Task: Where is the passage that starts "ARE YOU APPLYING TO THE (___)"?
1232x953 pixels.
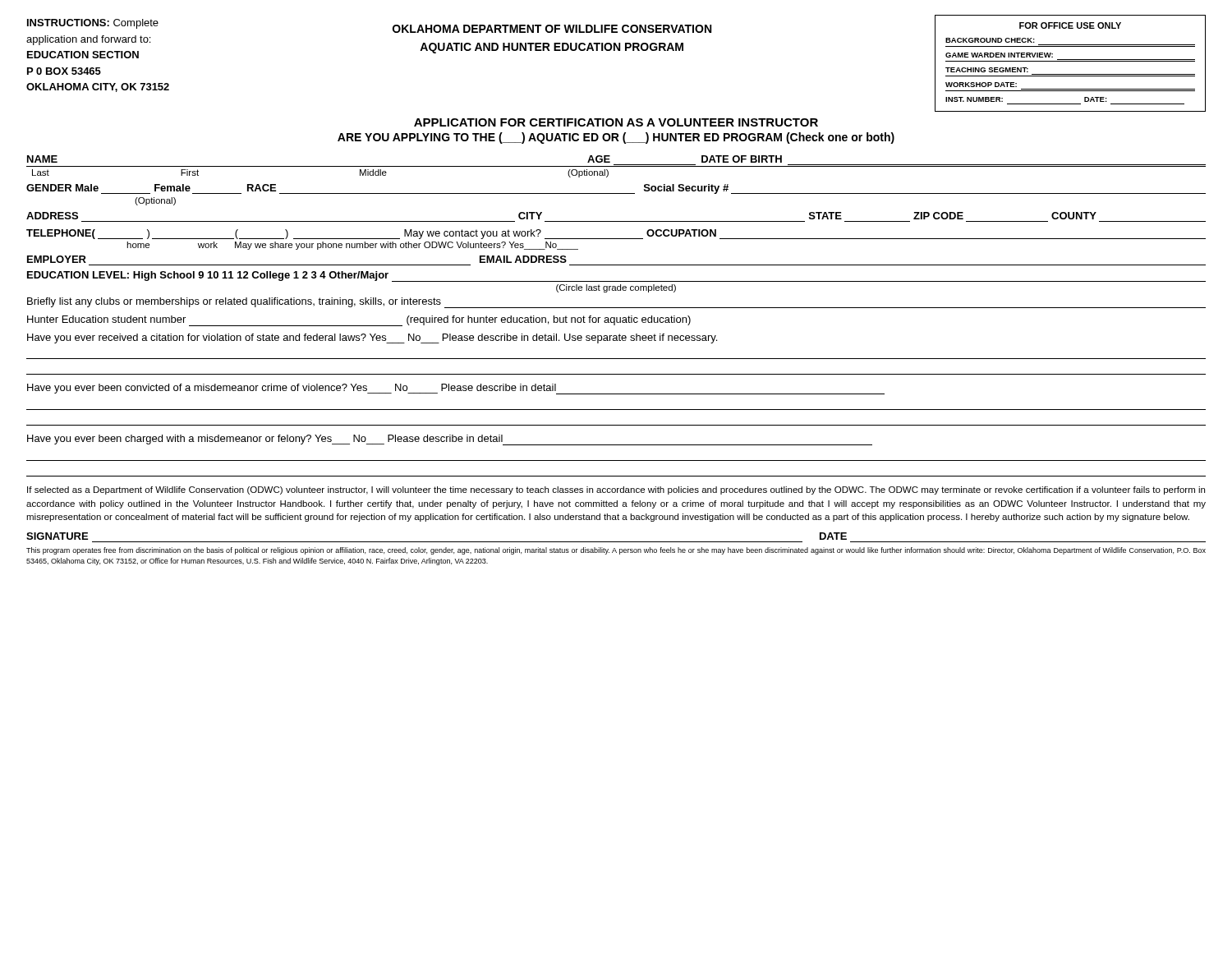Action: [x=616, y=137]
